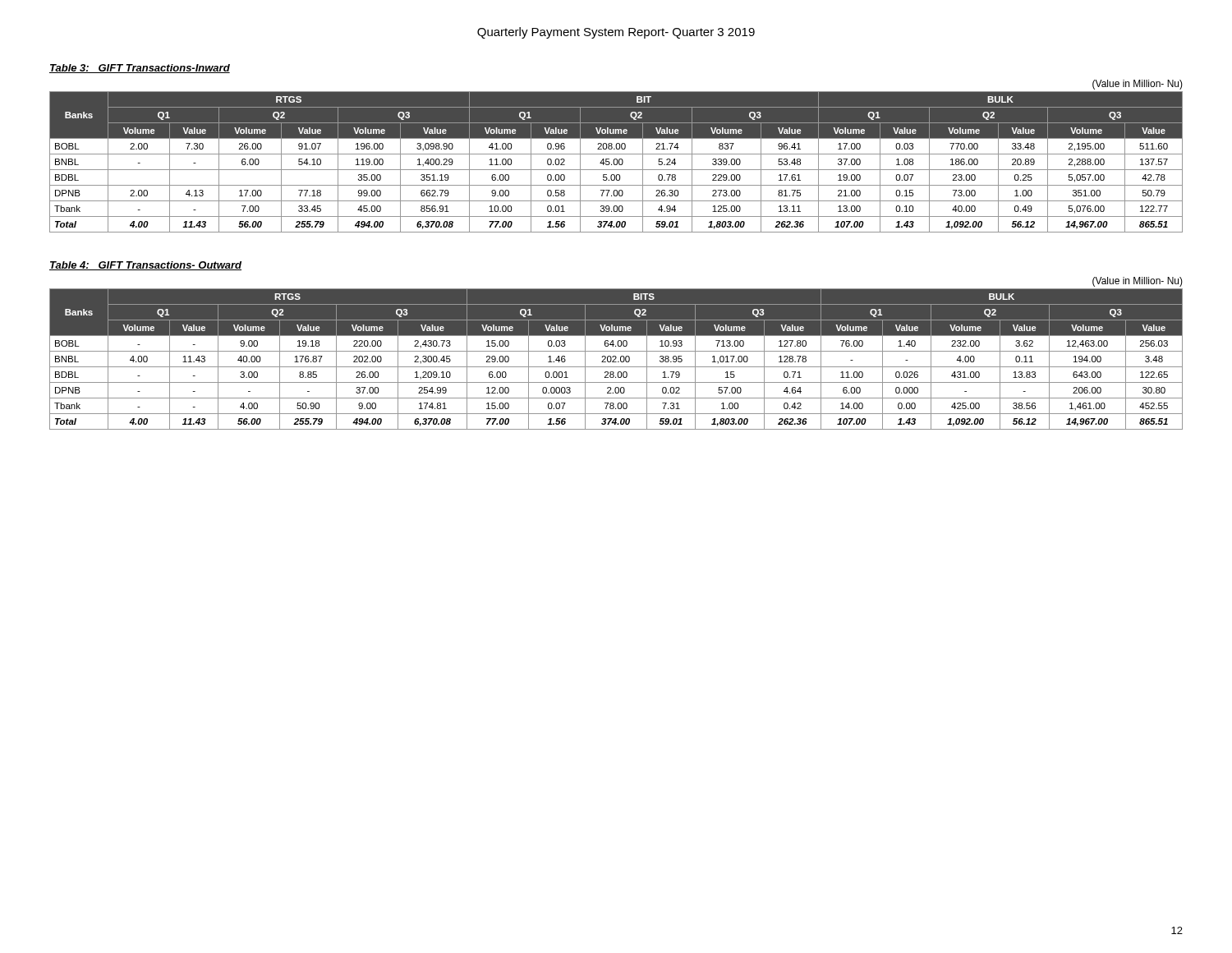Find "Table 4: GIFT Transactions- Outward" on this page
Image resolution: width=1232 pixels, height=953 pixels.
[x=145, y=265]
